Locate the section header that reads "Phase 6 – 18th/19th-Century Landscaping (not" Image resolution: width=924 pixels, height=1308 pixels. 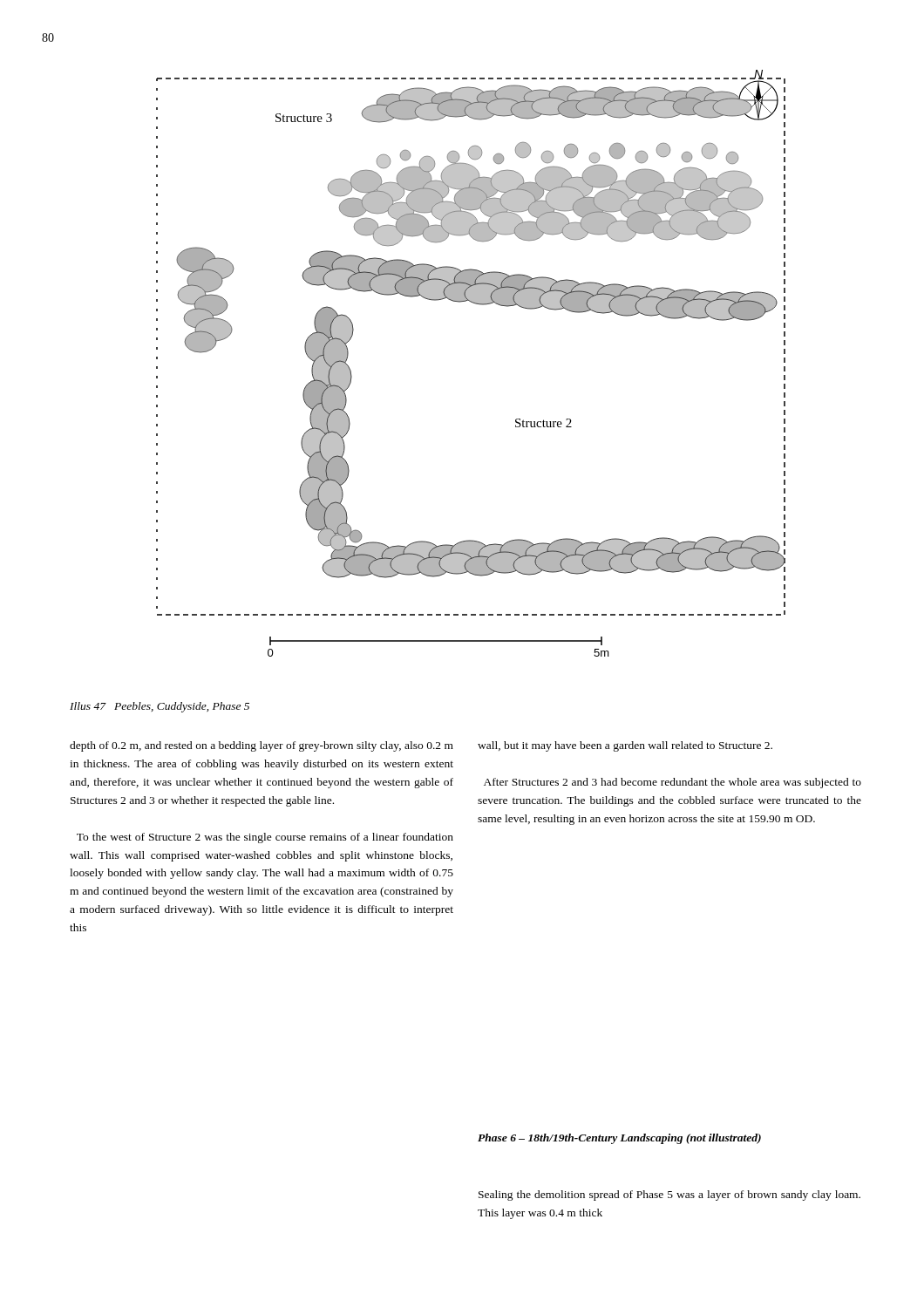620,1138
